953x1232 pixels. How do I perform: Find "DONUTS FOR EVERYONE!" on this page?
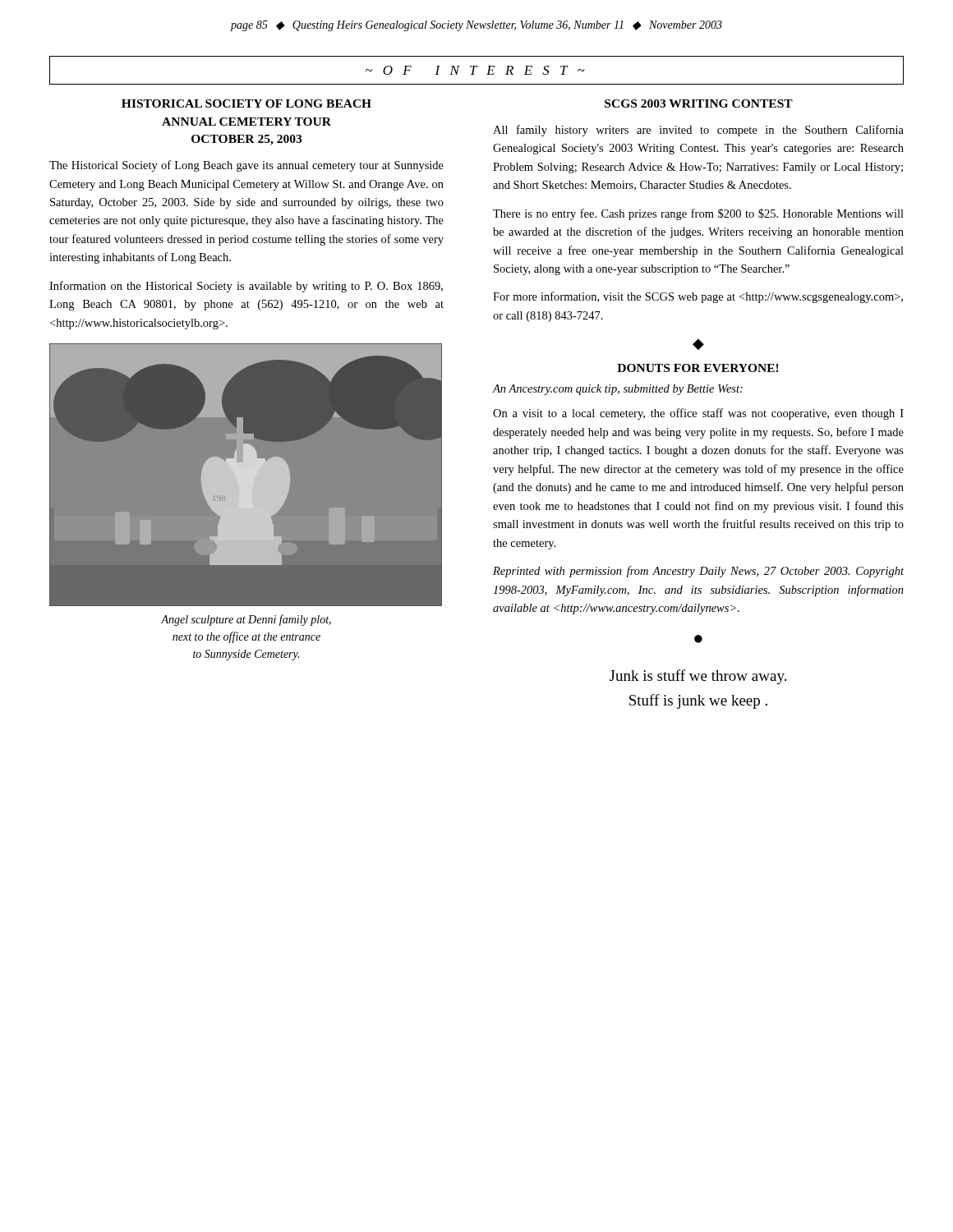[x=698, y=368]
